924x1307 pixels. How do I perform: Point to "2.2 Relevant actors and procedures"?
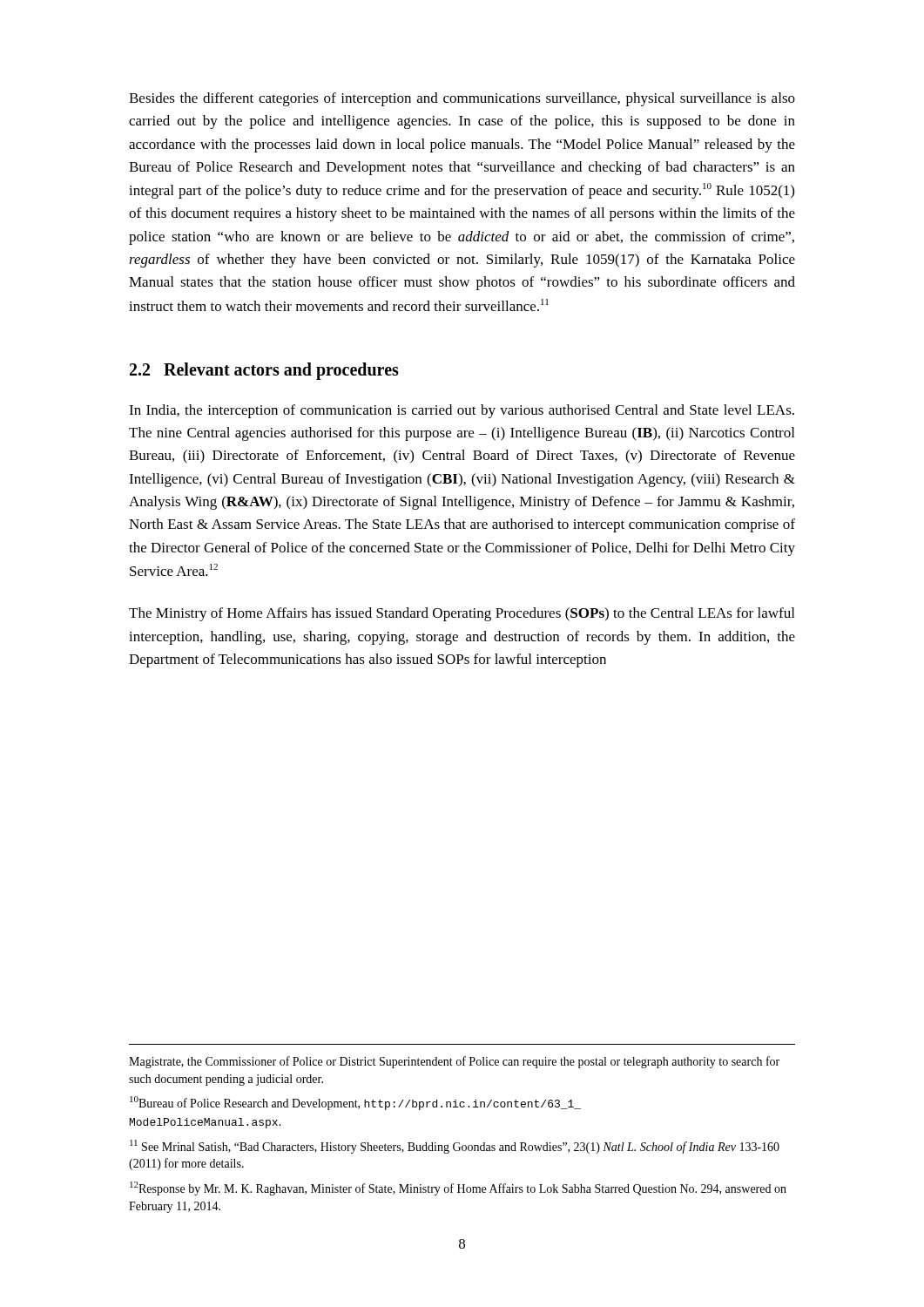coord(264,369)
